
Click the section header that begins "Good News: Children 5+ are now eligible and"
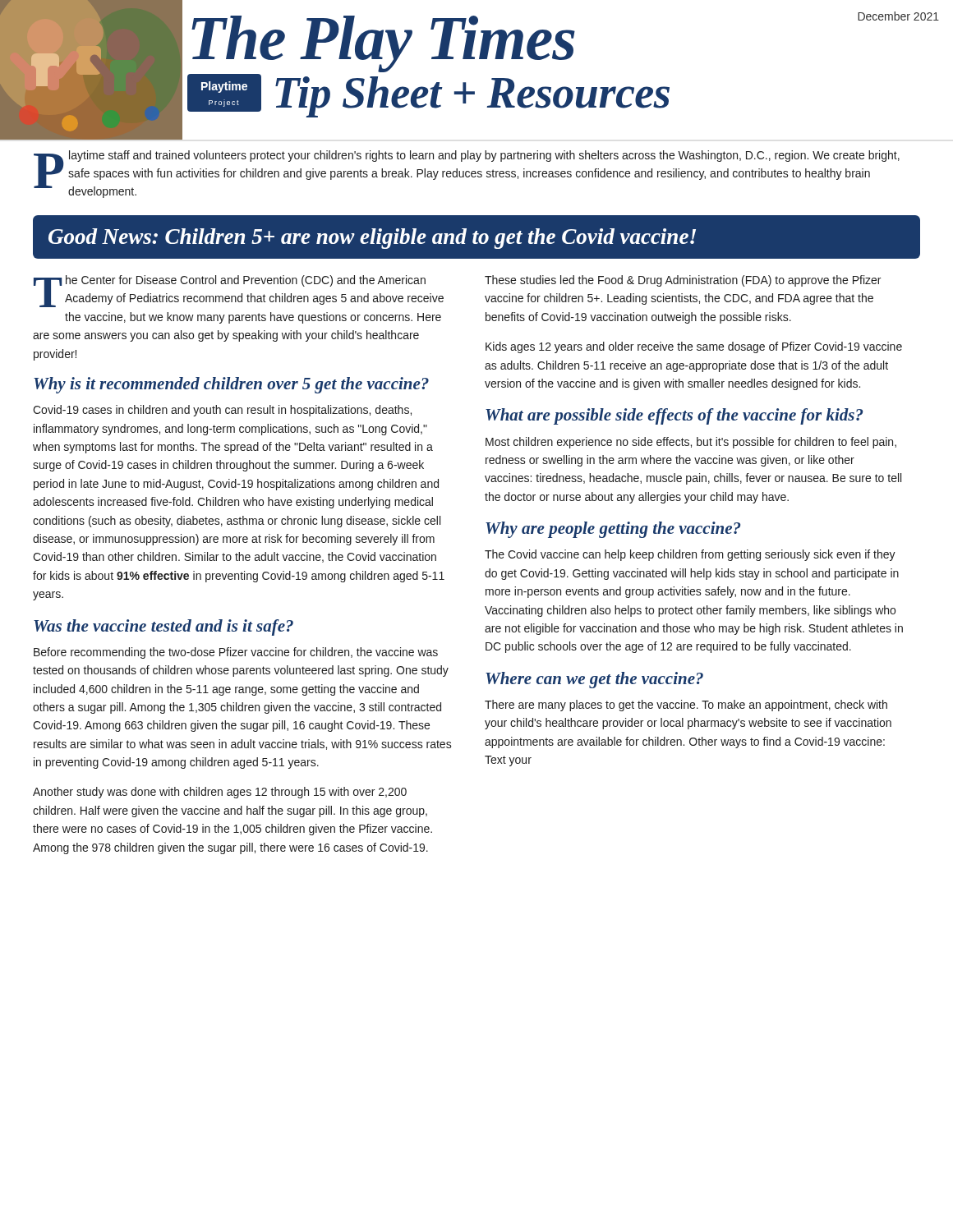(373, 237)
